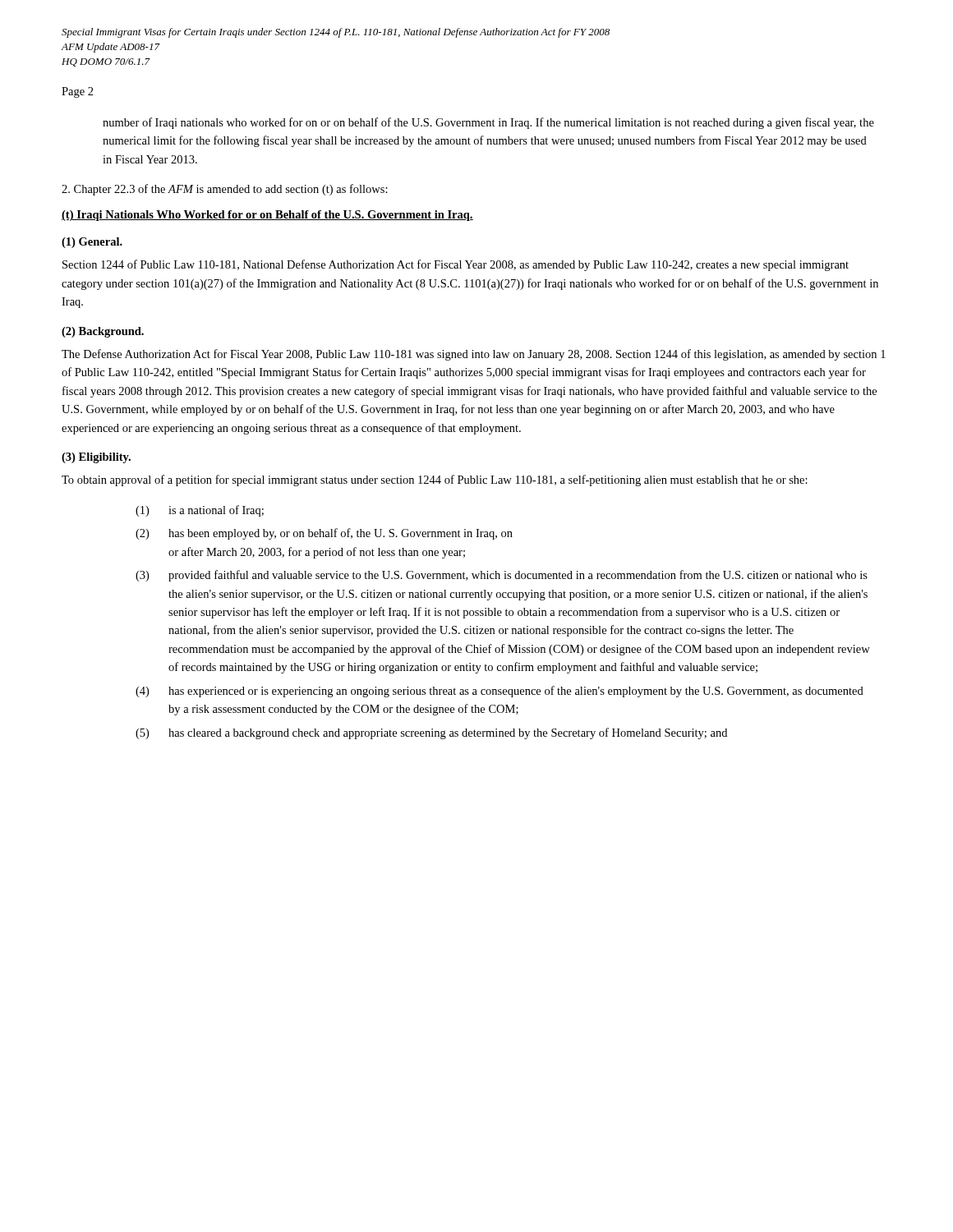
Task: Locate the section header with the text "(3) Eligibility."
Action: click(x=96, y=457)
